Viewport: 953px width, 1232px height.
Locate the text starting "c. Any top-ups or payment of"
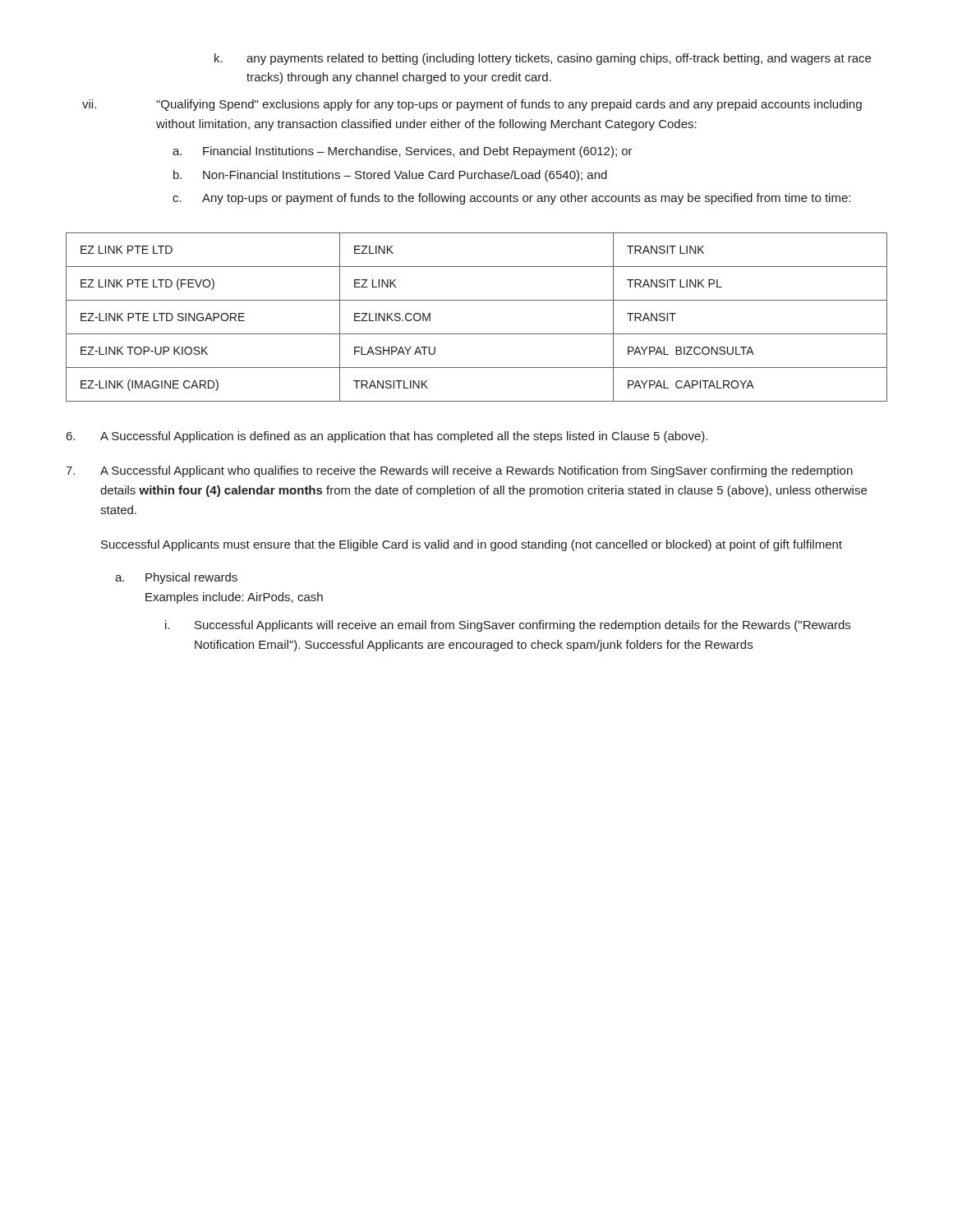[530, 198]
